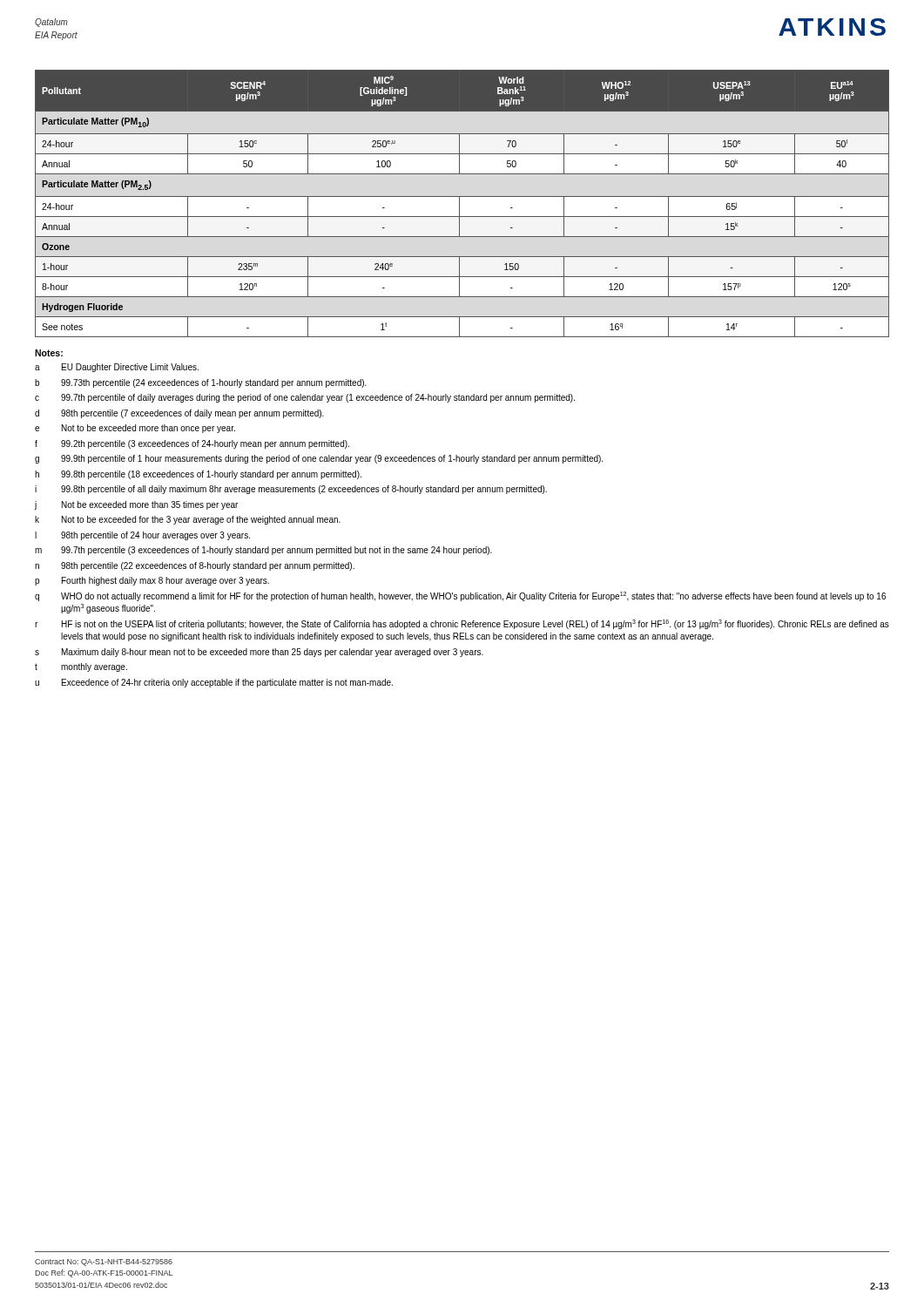The image size is (924, 1307).
Task: Select the list item that says "qWHO do not"
Action: [462, 603]
